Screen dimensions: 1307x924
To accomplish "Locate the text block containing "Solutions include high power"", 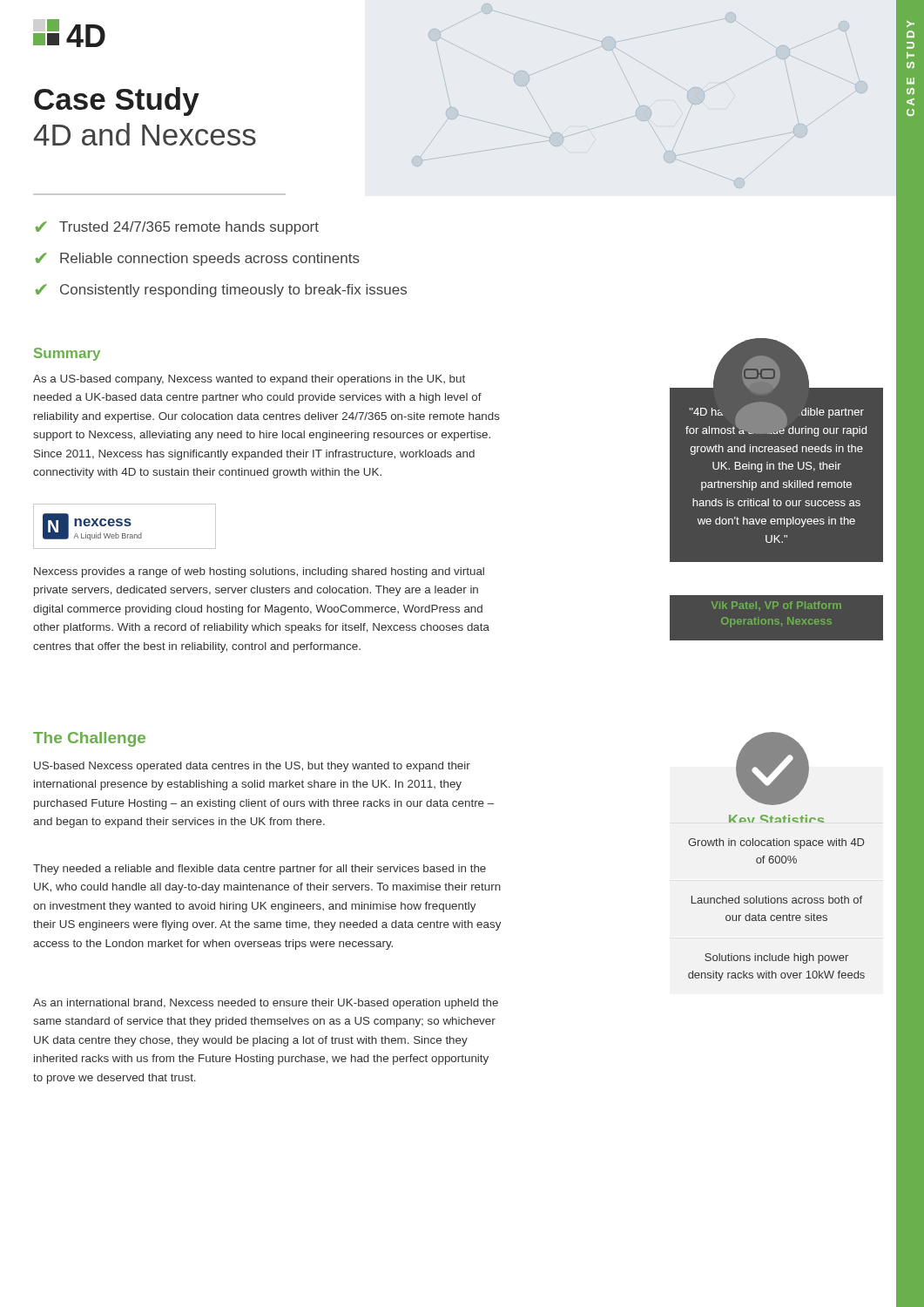I will tap(776, 966).
